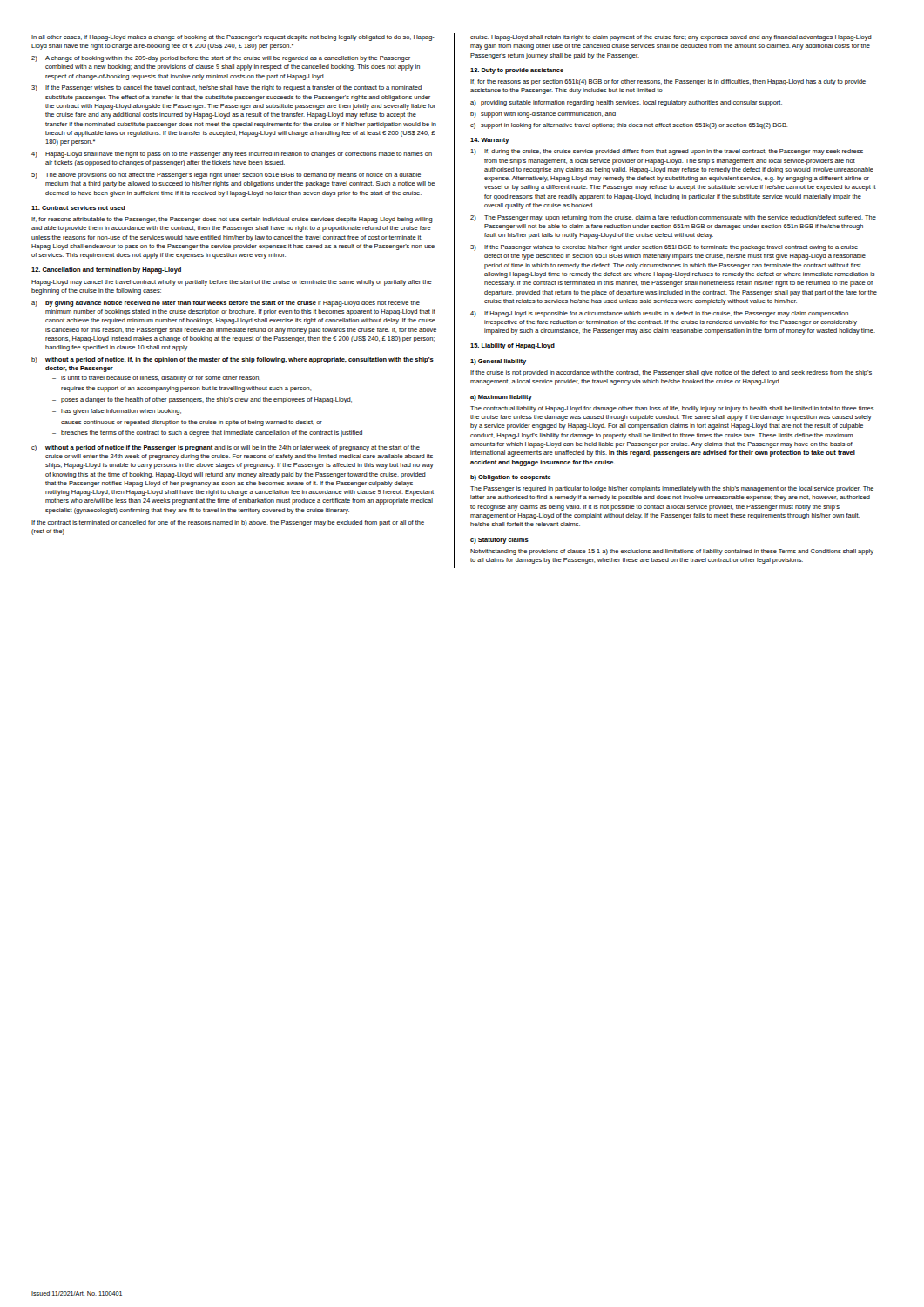The width and height of the screenshot is (924, 1307).
Task: Click on the text block with the text "Notwithstanding the provisions of"
Action: point(674,556)
